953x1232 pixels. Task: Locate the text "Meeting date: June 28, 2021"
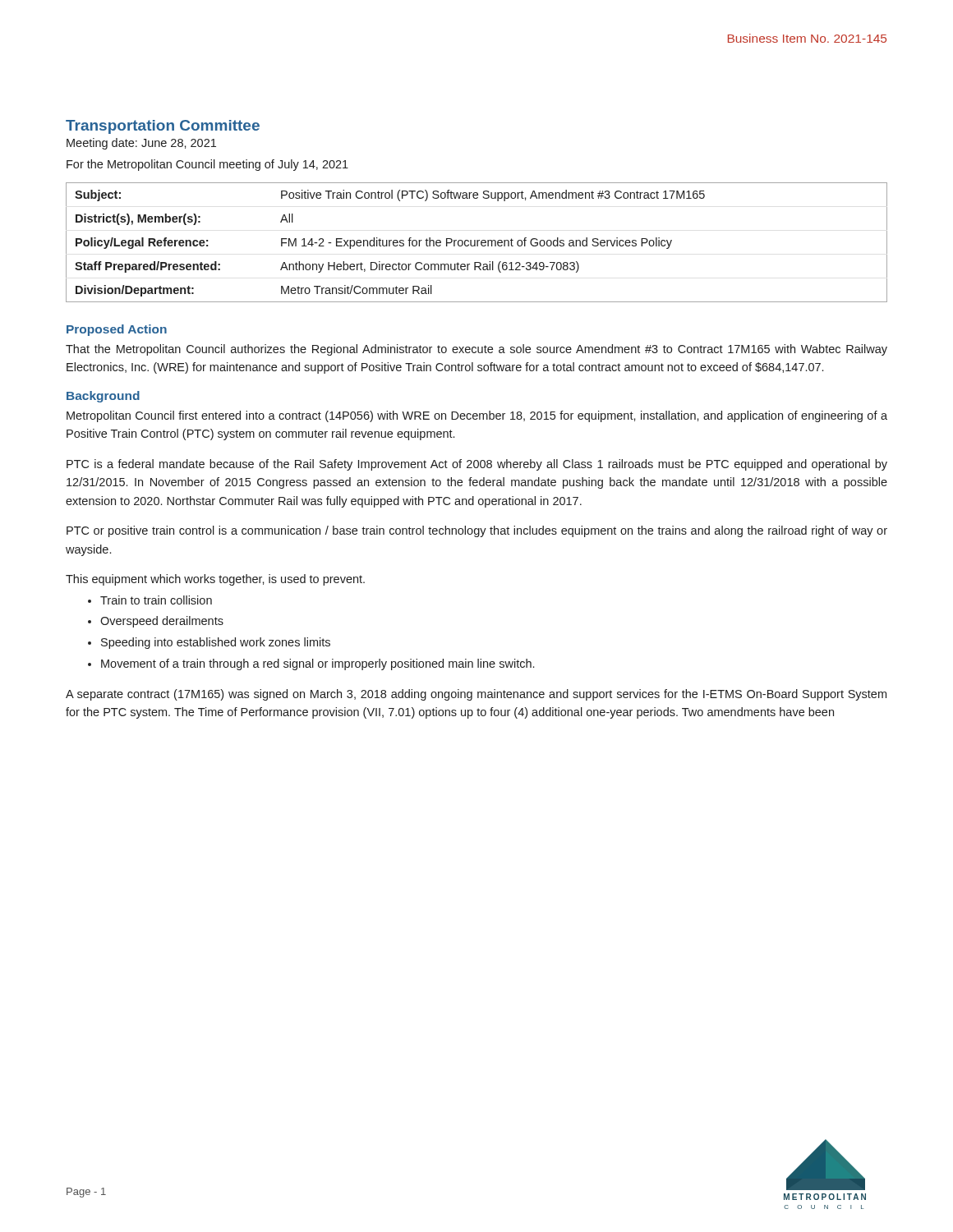tap(141, 143)
